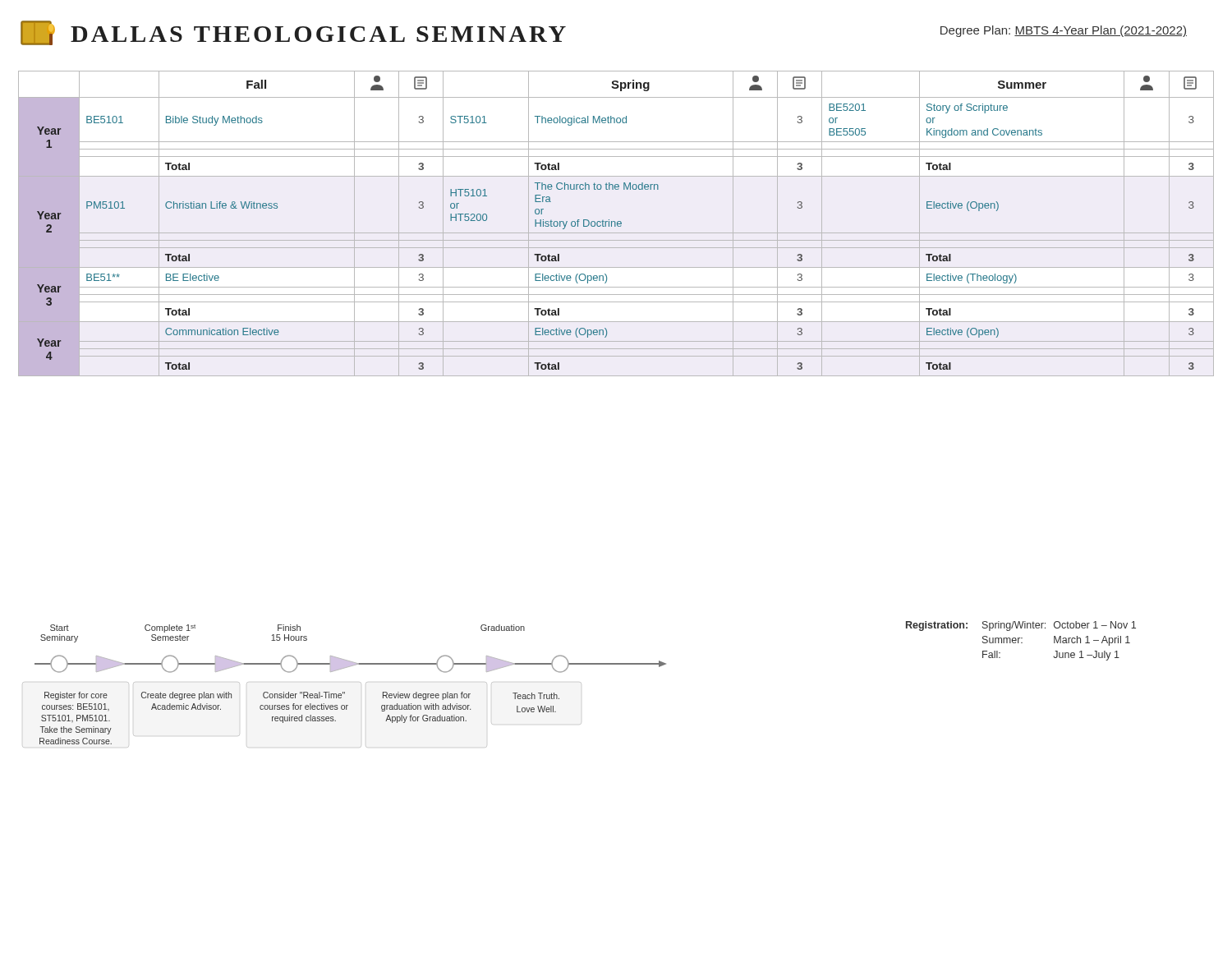The image size is (1232, 953).
Task: Find the flowchart
Action: (x=347, y=700)
